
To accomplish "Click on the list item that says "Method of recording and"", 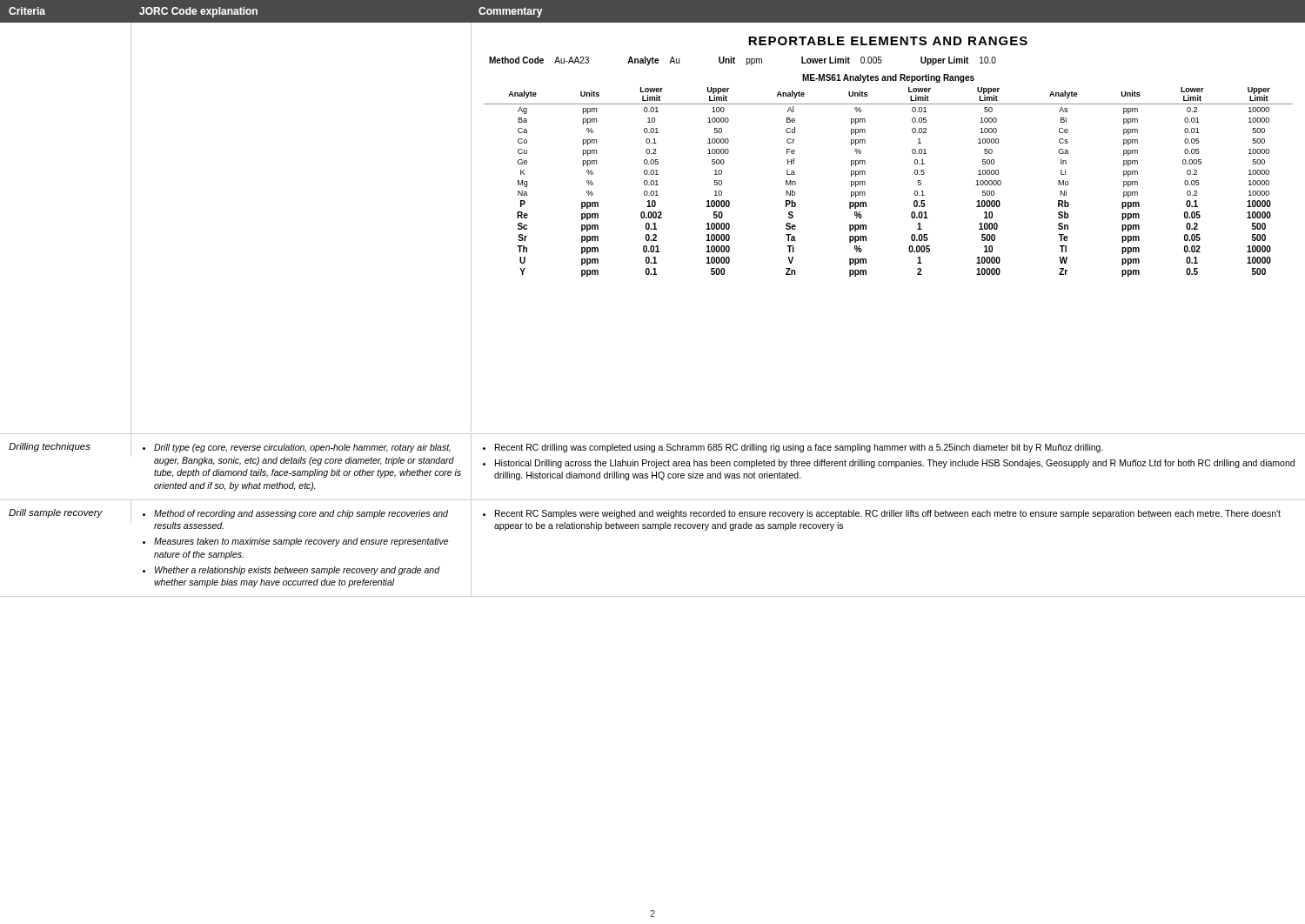I will (x=301, y=520).
